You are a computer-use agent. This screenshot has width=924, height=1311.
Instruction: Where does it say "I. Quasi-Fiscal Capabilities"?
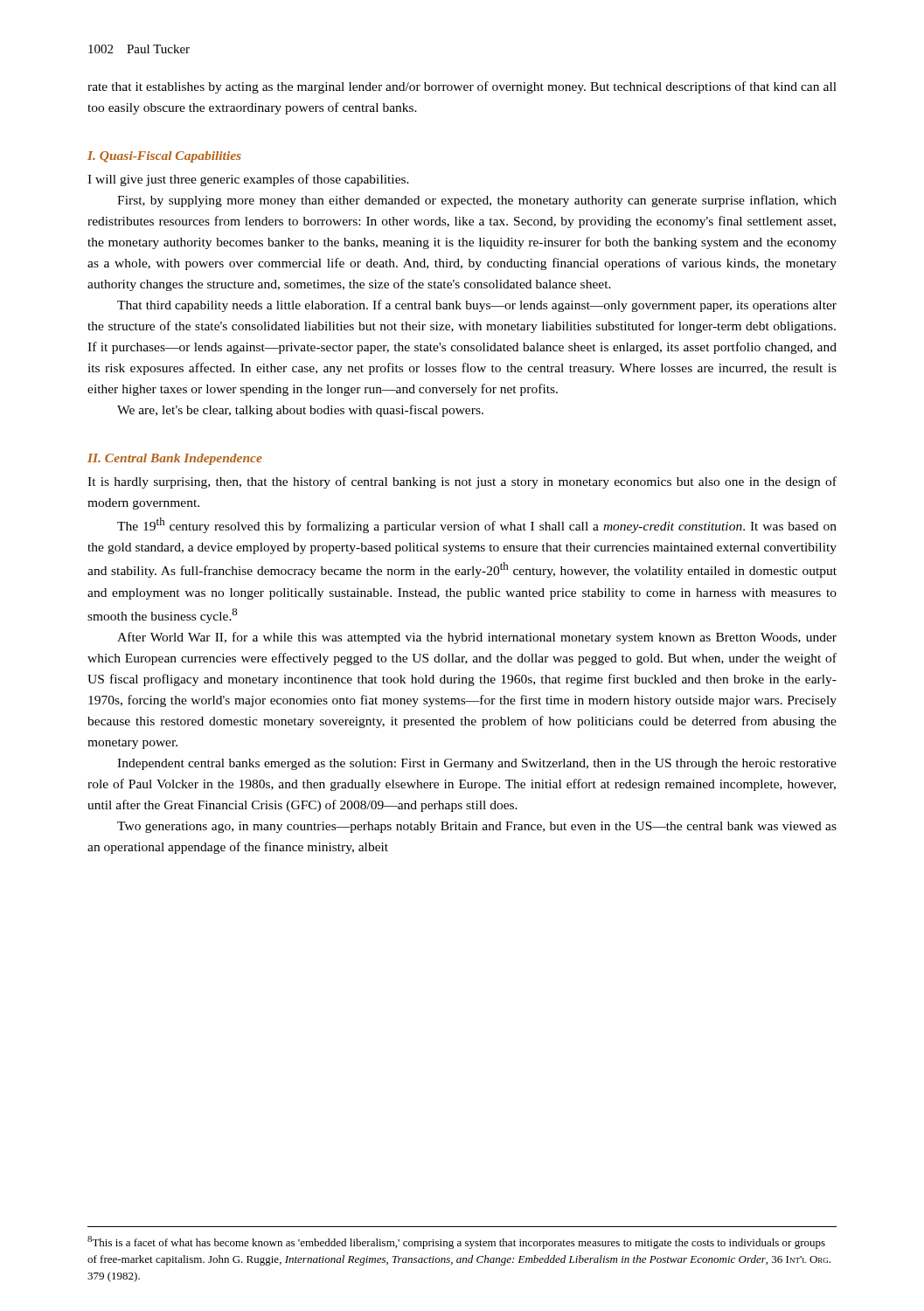(x=164, y=155)
